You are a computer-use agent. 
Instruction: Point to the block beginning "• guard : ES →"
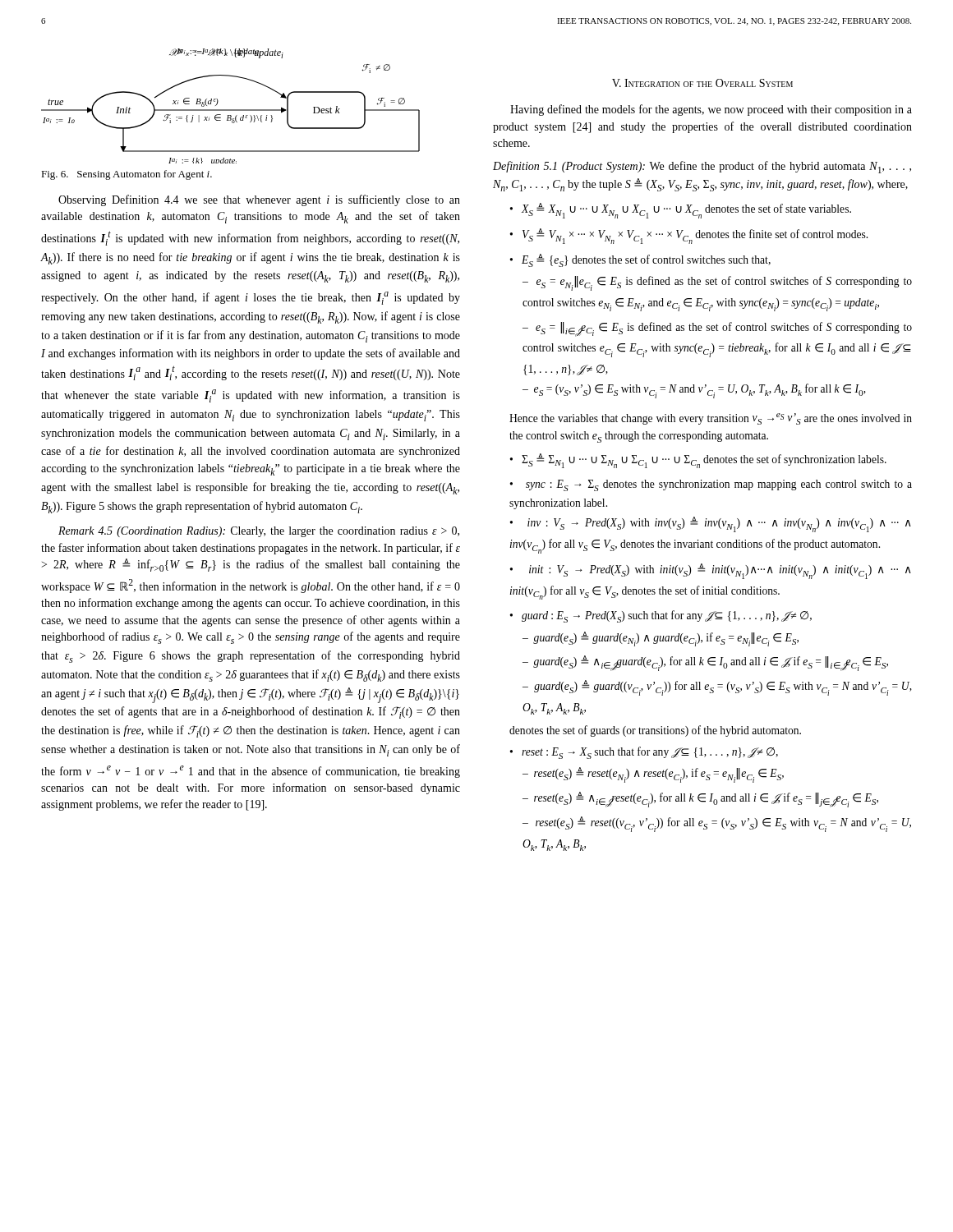tap(661, 617)
